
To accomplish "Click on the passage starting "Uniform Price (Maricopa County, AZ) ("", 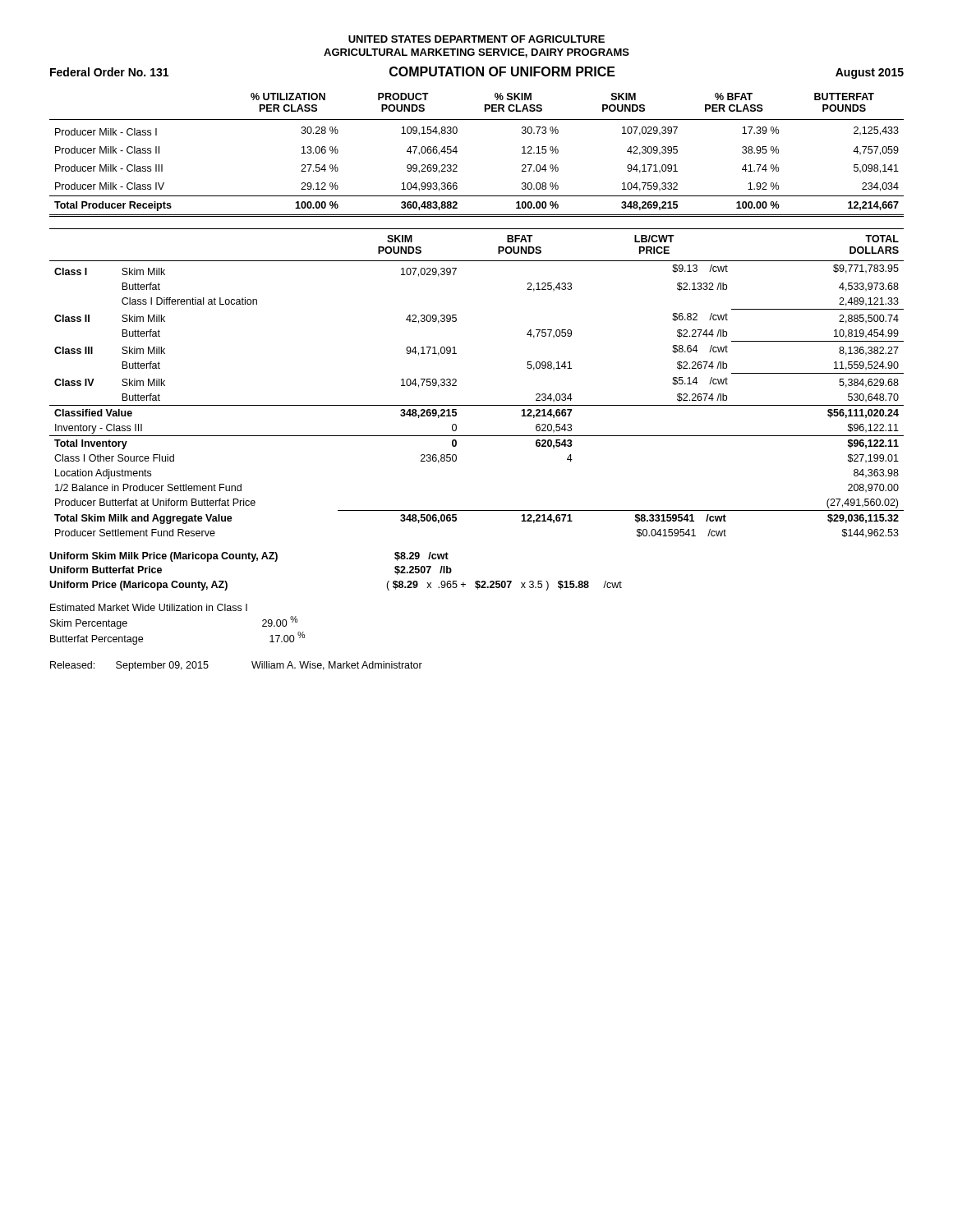I will click(134, 585).
